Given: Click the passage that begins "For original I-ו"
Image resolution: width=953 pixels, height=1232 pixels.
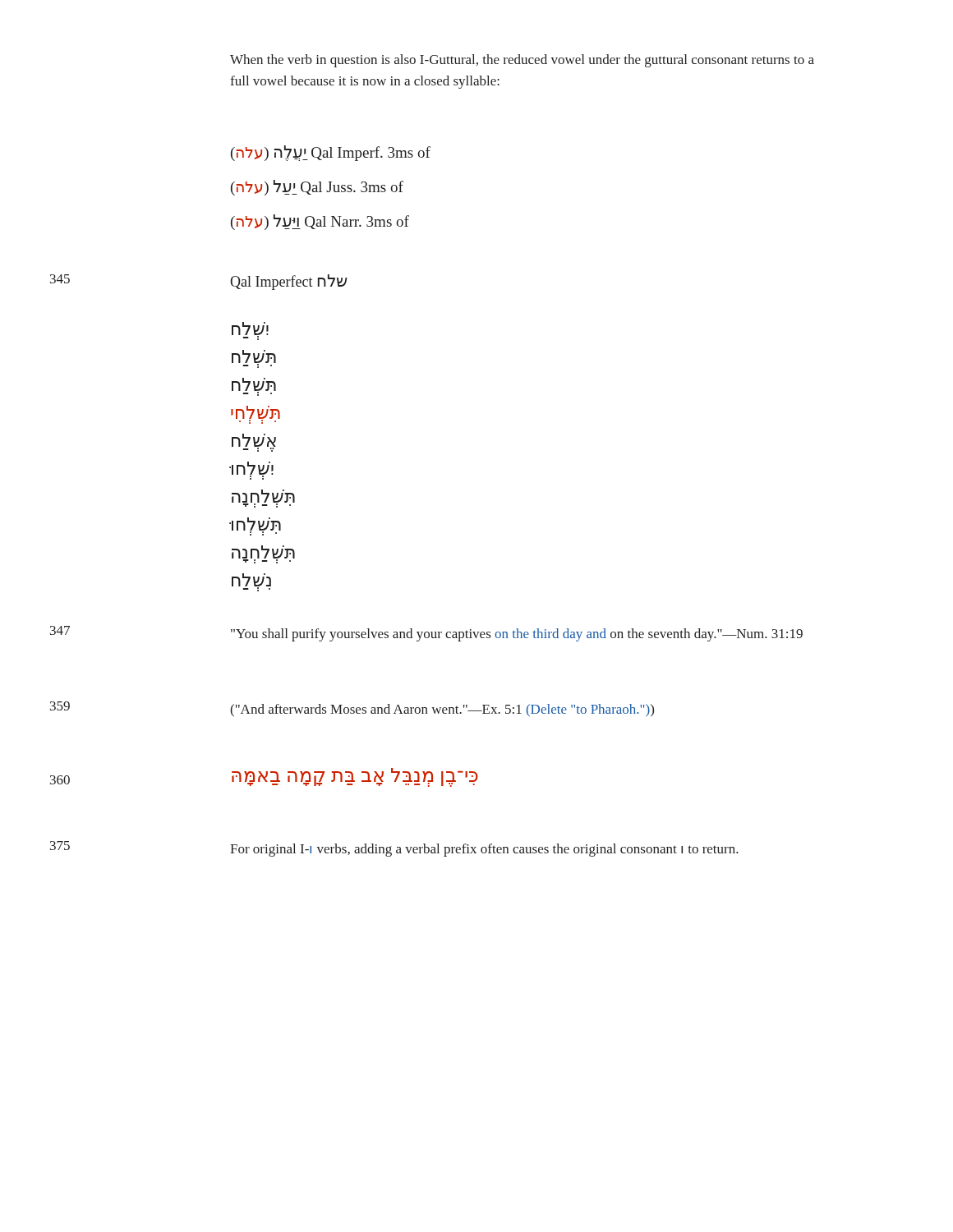Looking at the screenshot, I should tap(485, 849).
